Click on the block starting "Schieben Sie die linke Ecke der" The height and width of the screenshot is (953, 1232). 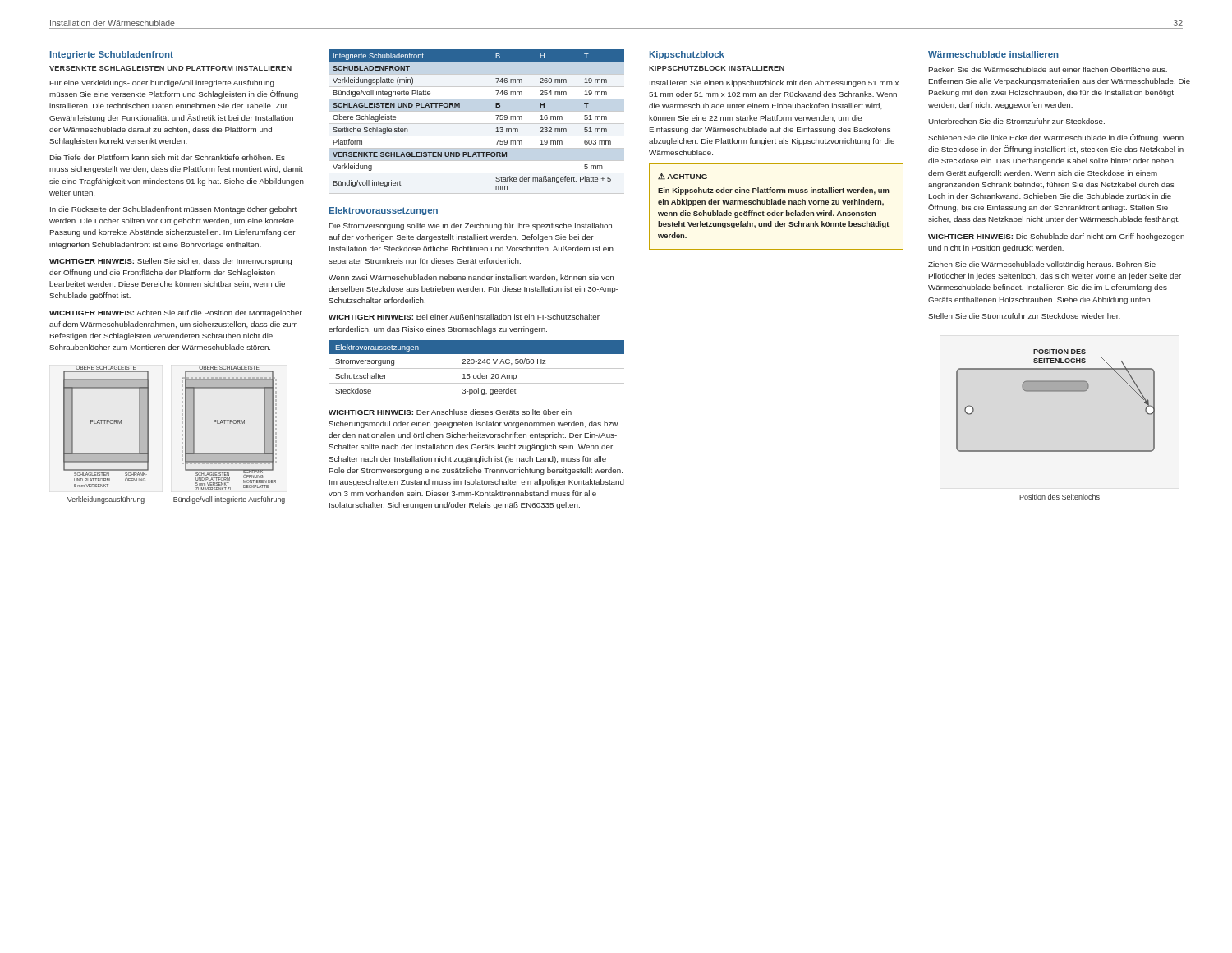tap(1056, 178)
